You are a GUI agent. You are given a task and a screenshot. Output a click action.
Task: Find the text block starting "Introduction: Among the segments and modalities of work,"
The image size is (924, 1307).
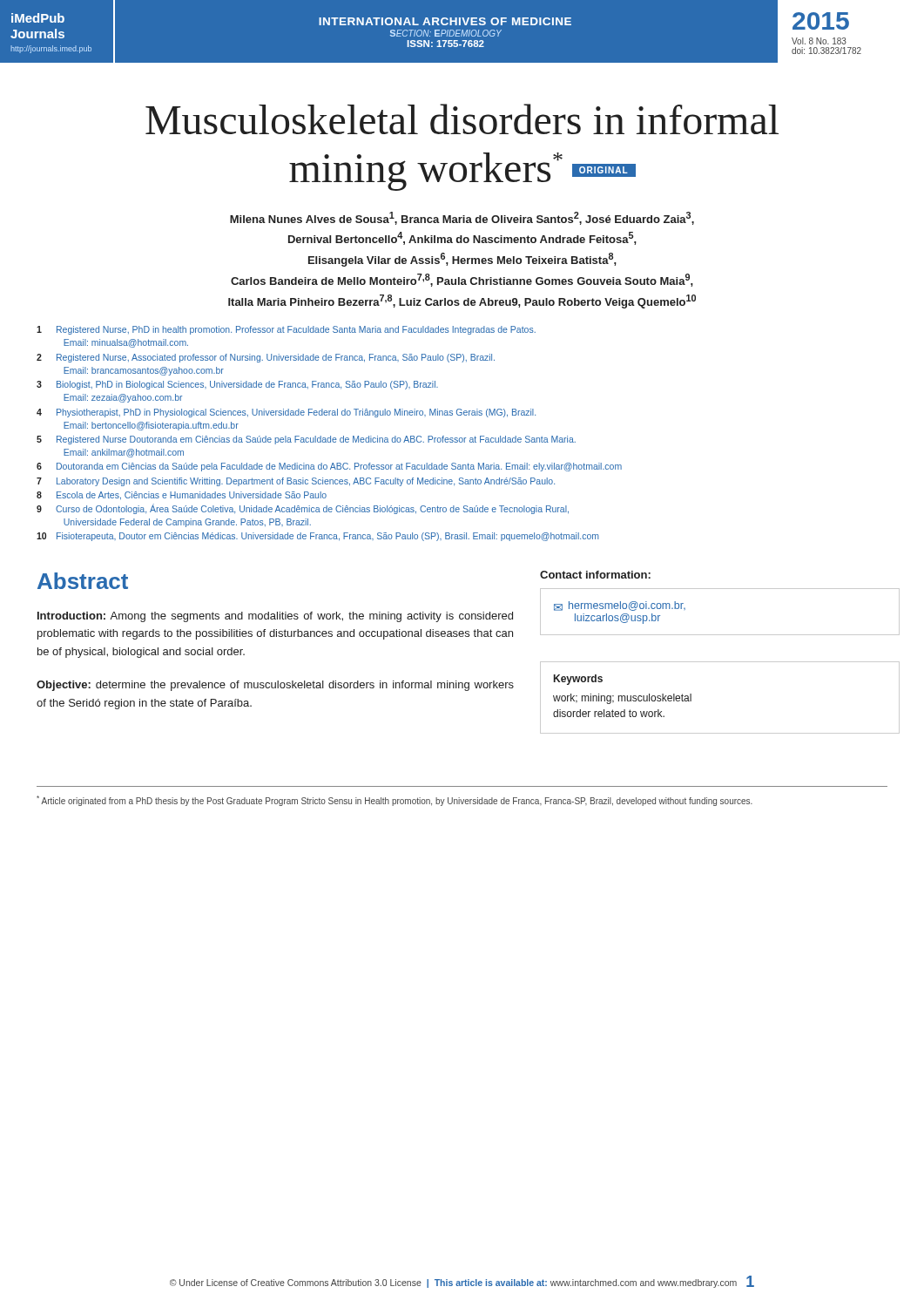coord(275,633)
